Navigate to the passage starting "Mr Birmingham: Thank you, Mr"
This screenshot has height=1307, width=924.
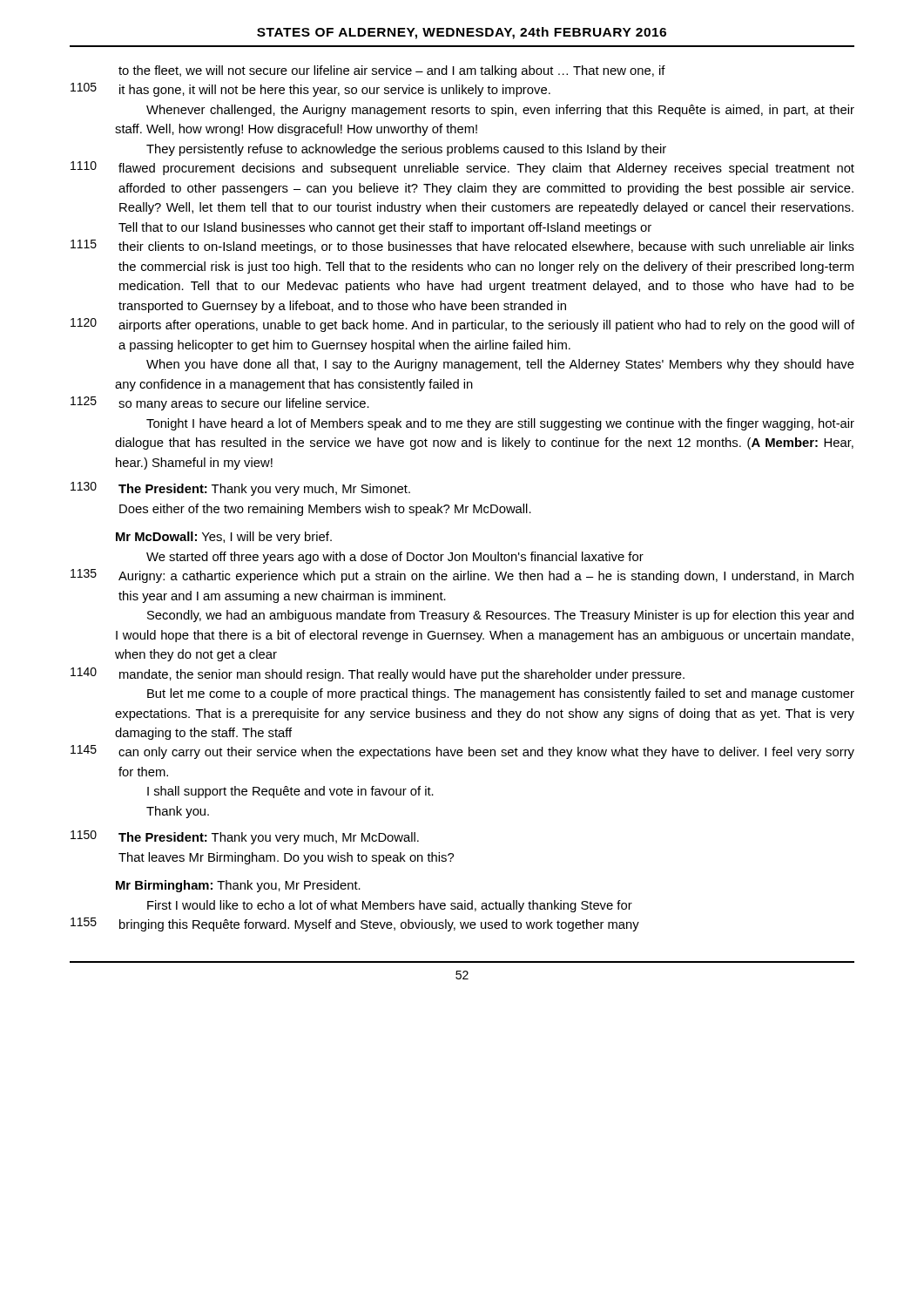(x=238, y=886)
